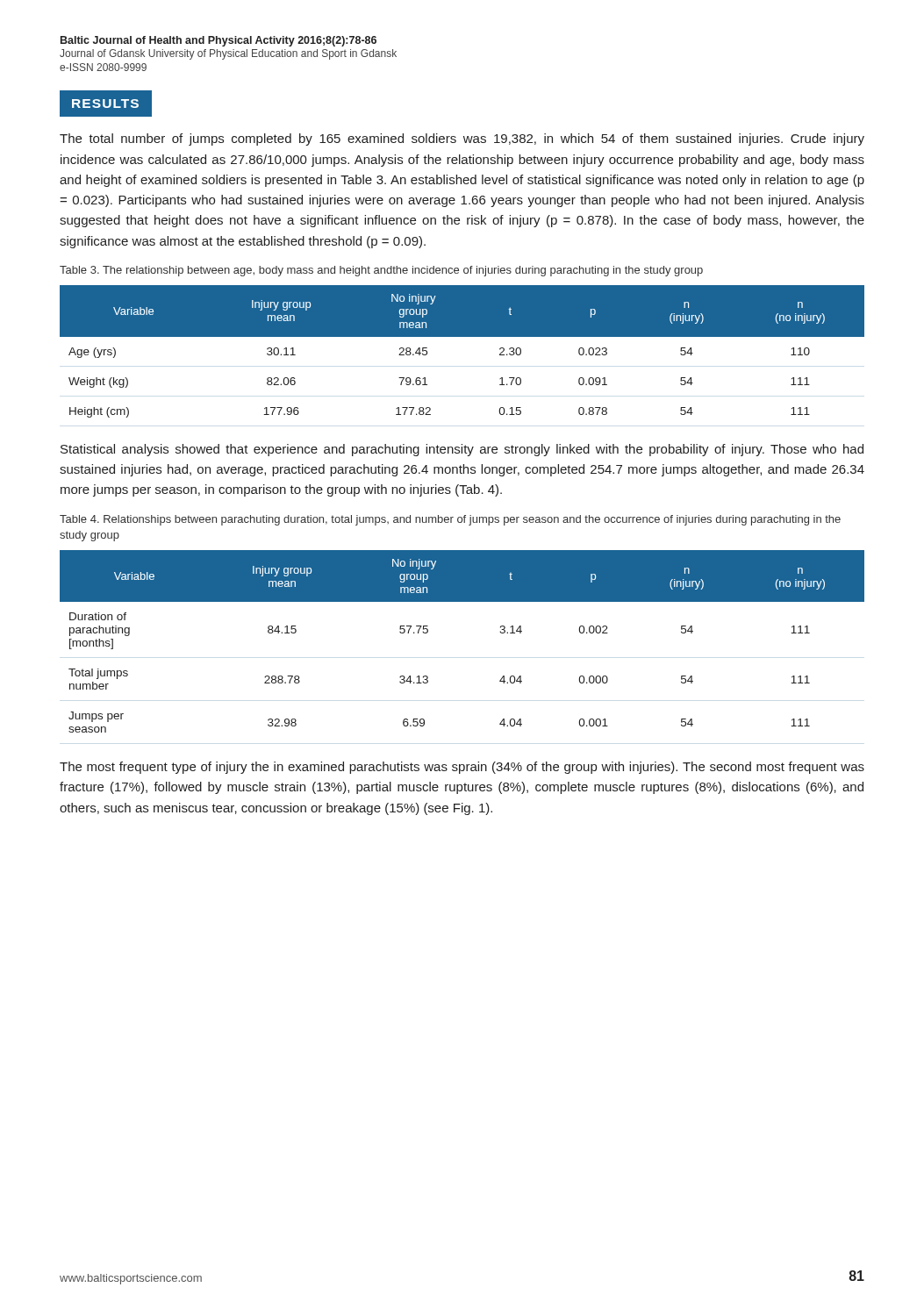Find the text starting "Table 3. The relationship between"
The image size is (924, 1316).
tap(381, 270)
